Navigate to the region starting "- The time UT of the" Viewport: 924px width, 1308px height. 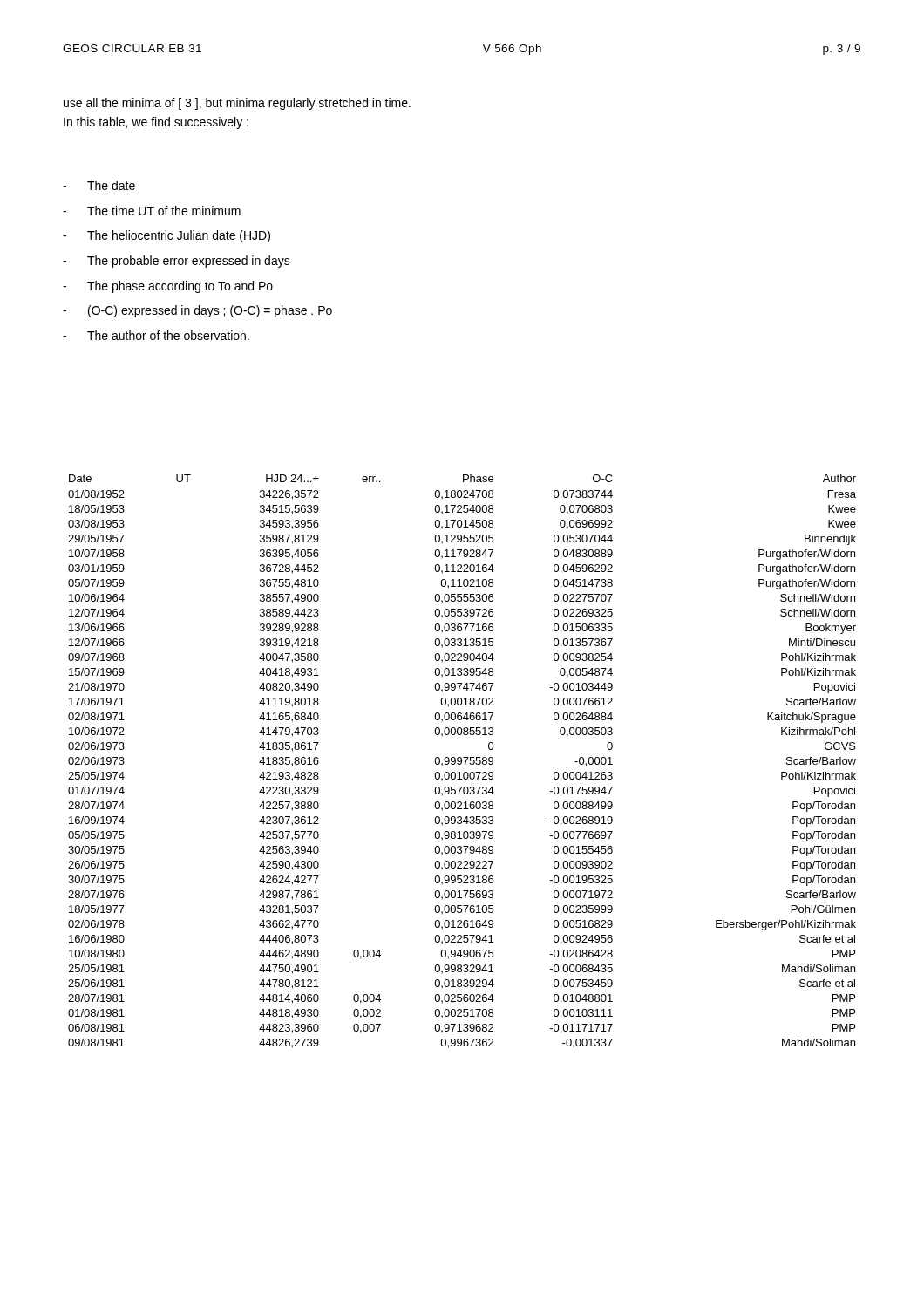click(x=152, y=212)
